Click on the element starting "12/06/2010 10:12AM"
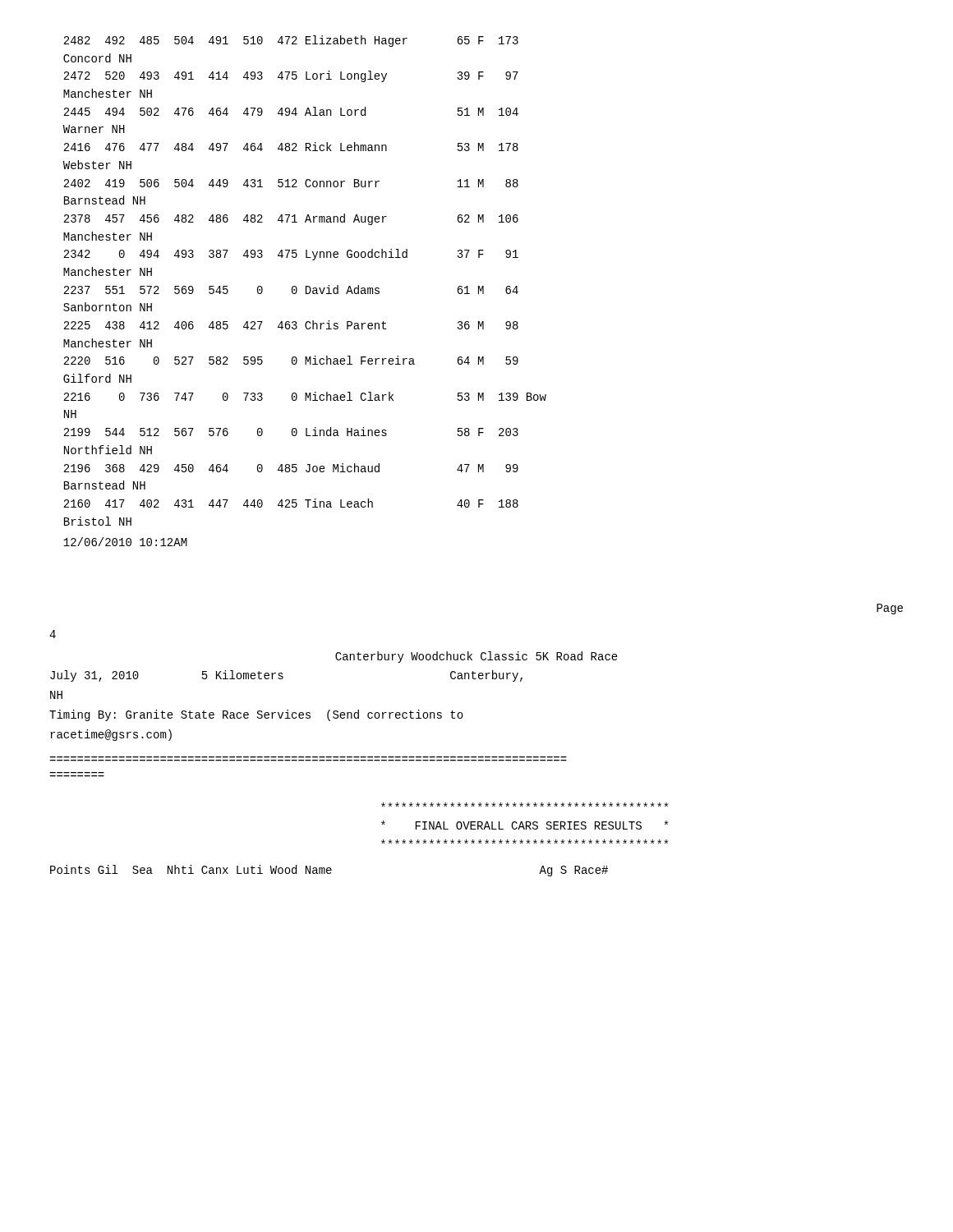Screen dimensions: 1232x953 click(x=118, y=543)
